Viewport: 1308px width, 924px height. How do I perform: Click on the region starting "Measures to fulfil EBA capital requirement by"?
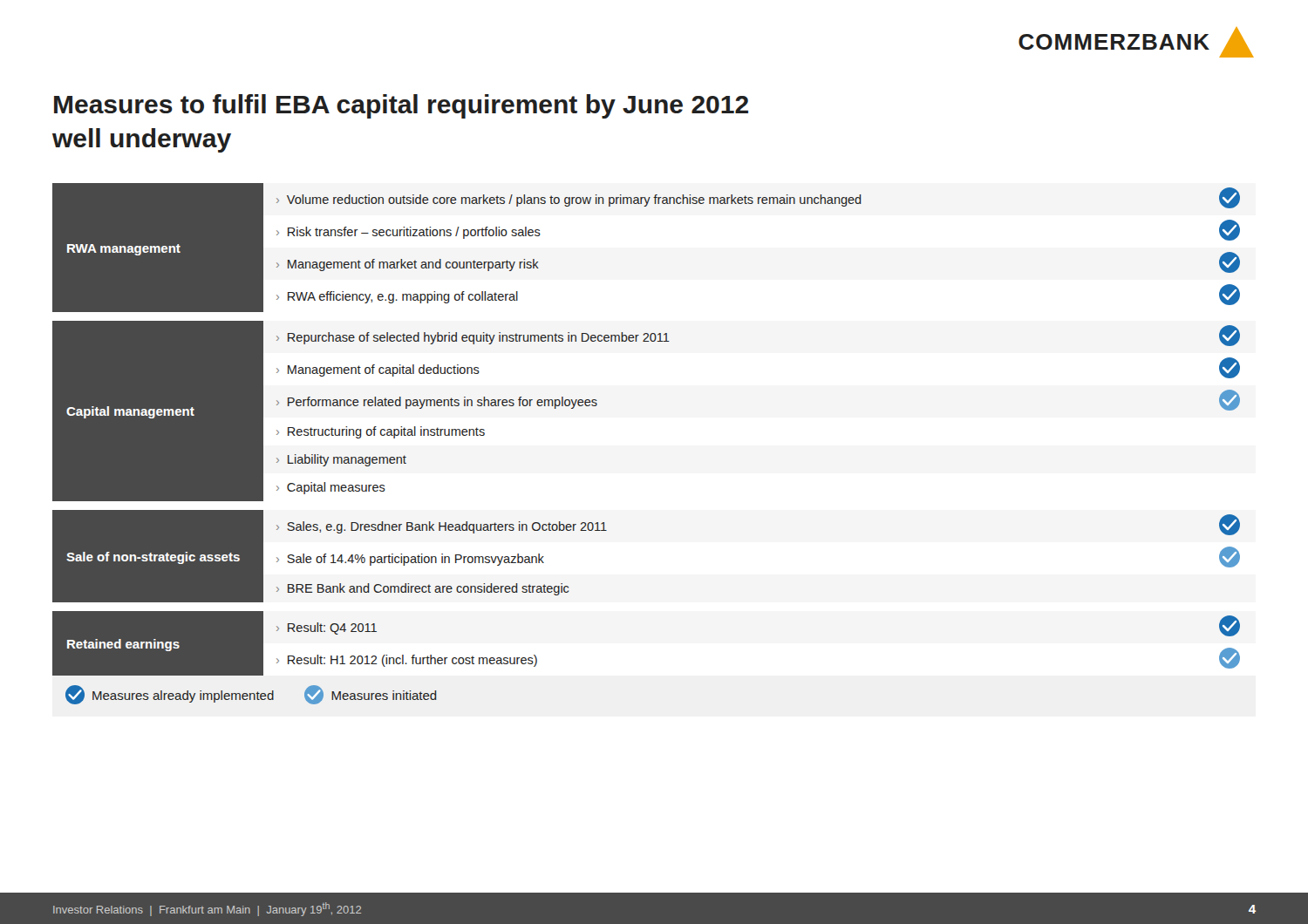[401, 121]
